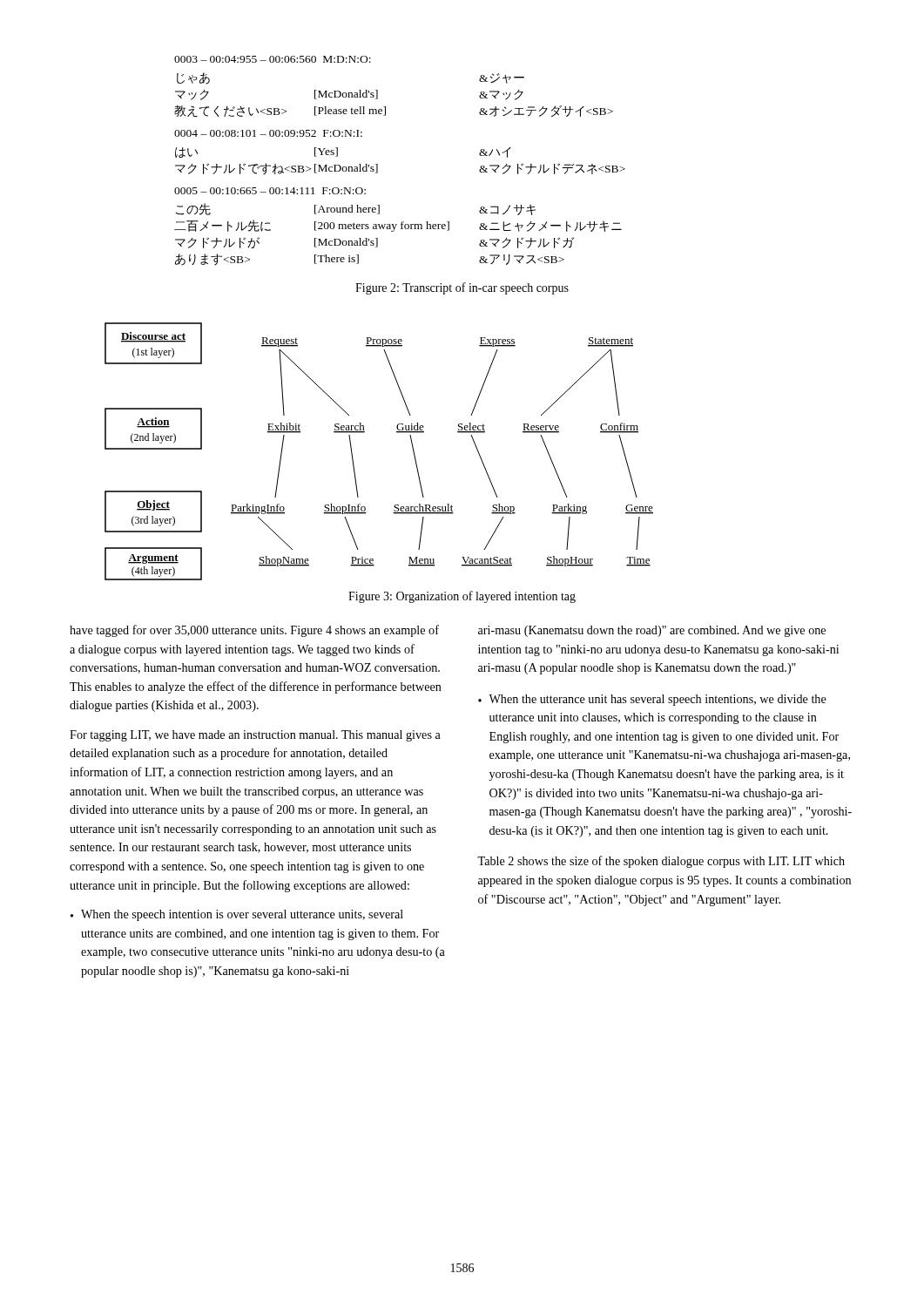The image size is (924, 1307).
Task: Point to the element starting "For tagging LIT, we have made an instruction"
Action: tap(255, 810)
